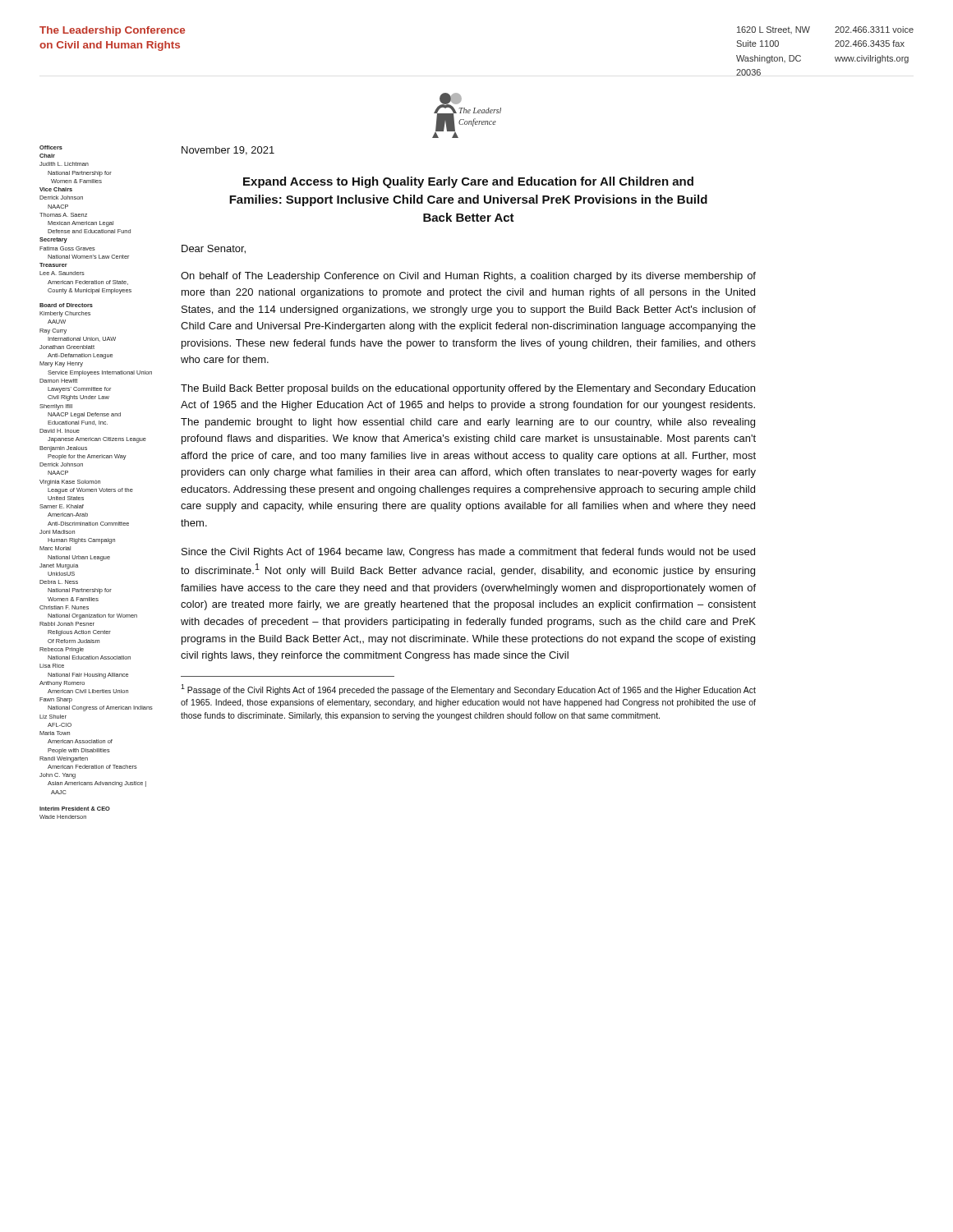Click on the text with the text "November 19, 2021"

pos(228,150)
